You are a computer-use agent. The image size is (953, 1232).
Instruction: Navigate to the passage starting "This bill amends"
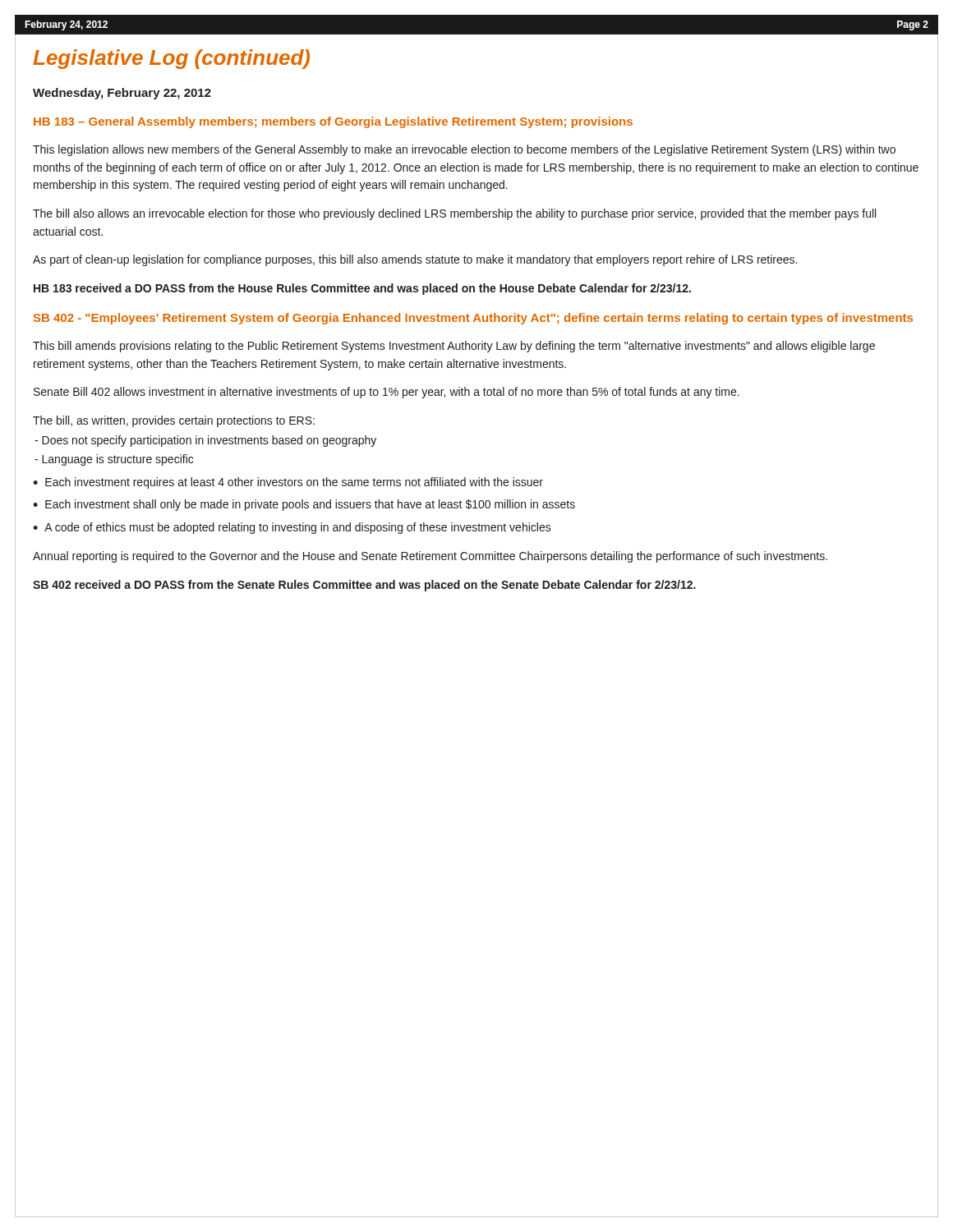pos(476,355)
